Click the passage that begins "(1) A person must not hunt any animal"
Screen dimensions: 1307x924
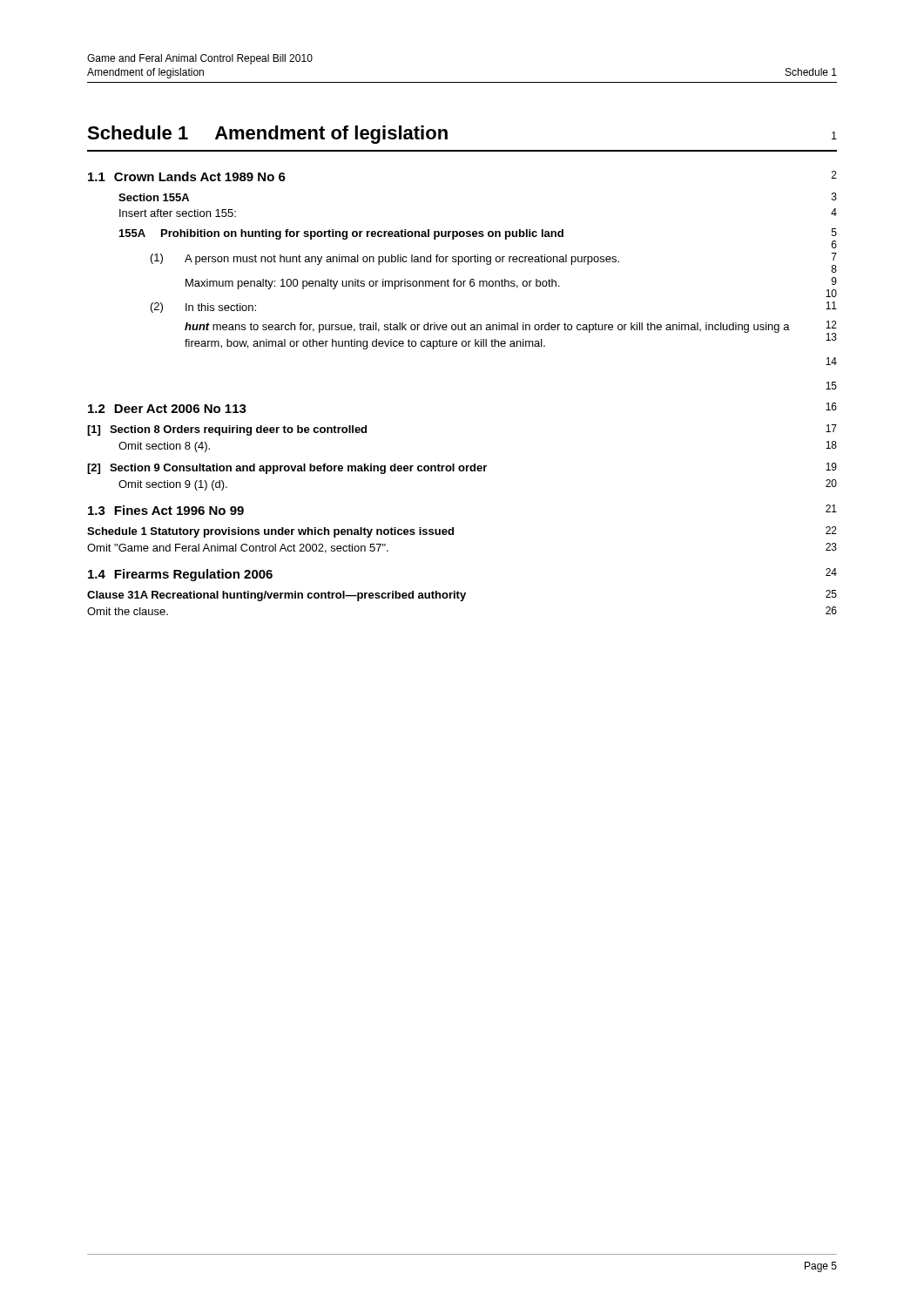coord(481,259)
